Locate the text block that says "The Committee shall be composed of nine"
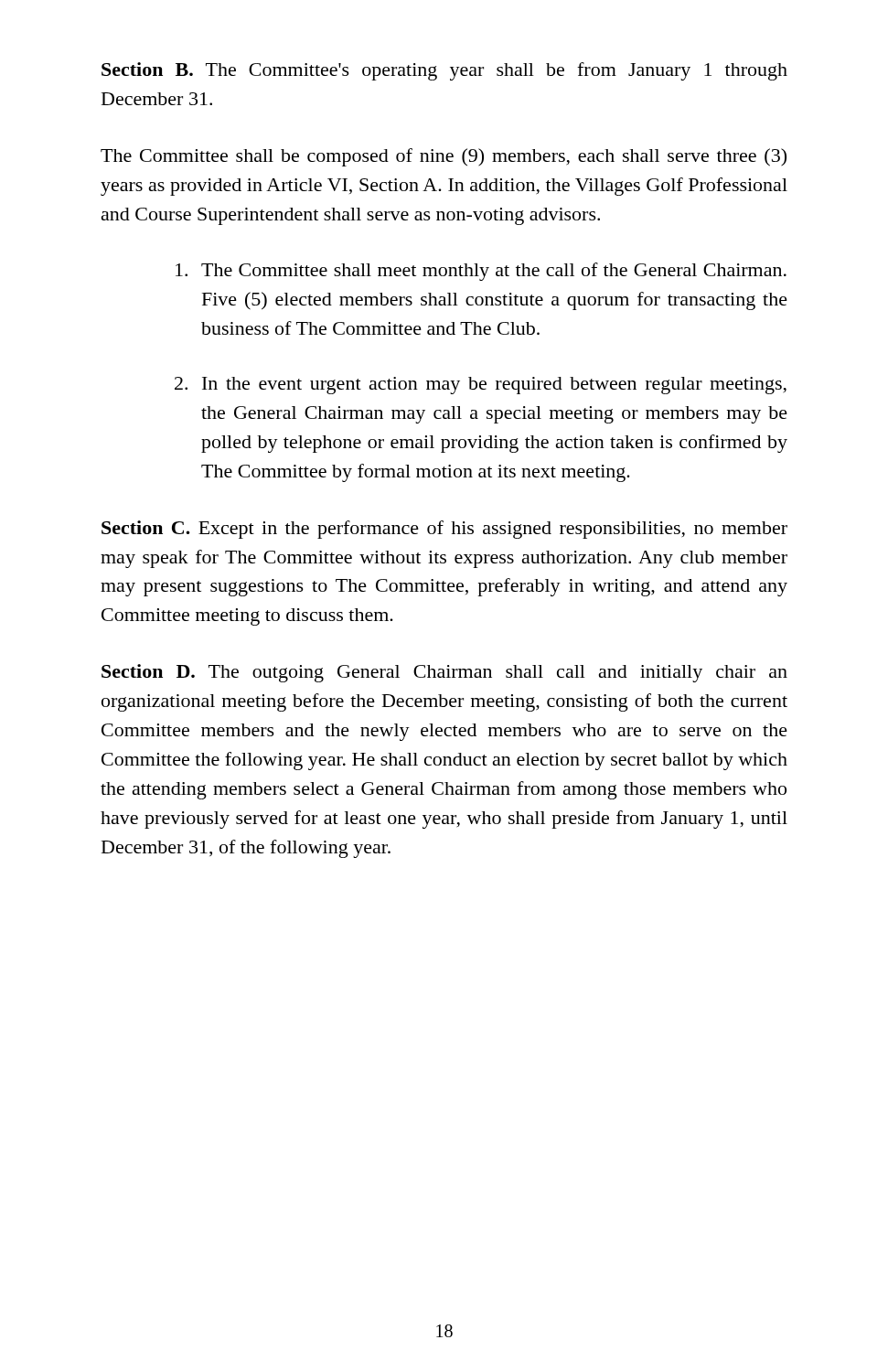The image size is (888, 1372). [x=444, y=184]
